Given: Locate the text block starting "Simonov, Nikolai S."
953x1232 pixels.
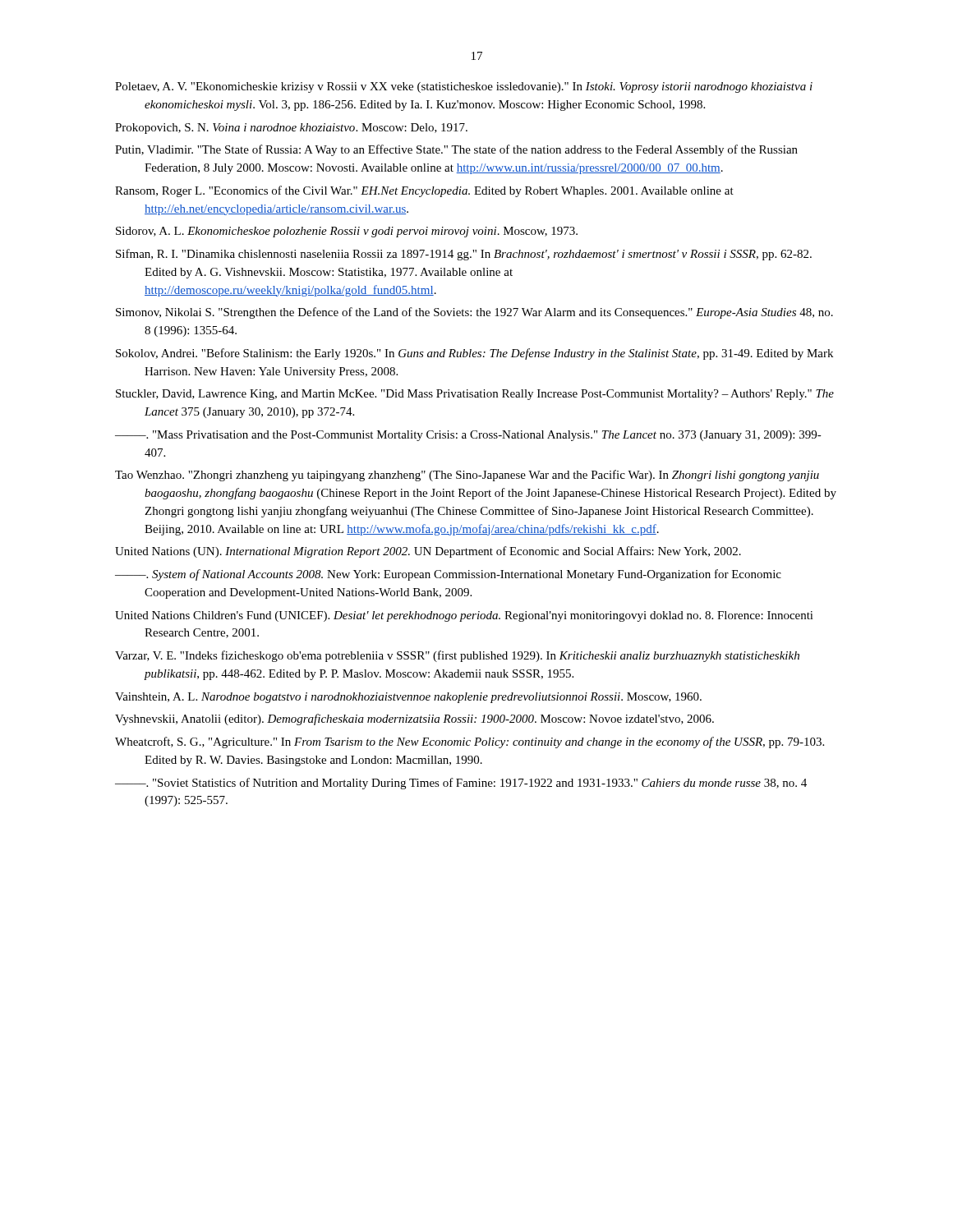Looking at the screenshot, I should [474, 321].
